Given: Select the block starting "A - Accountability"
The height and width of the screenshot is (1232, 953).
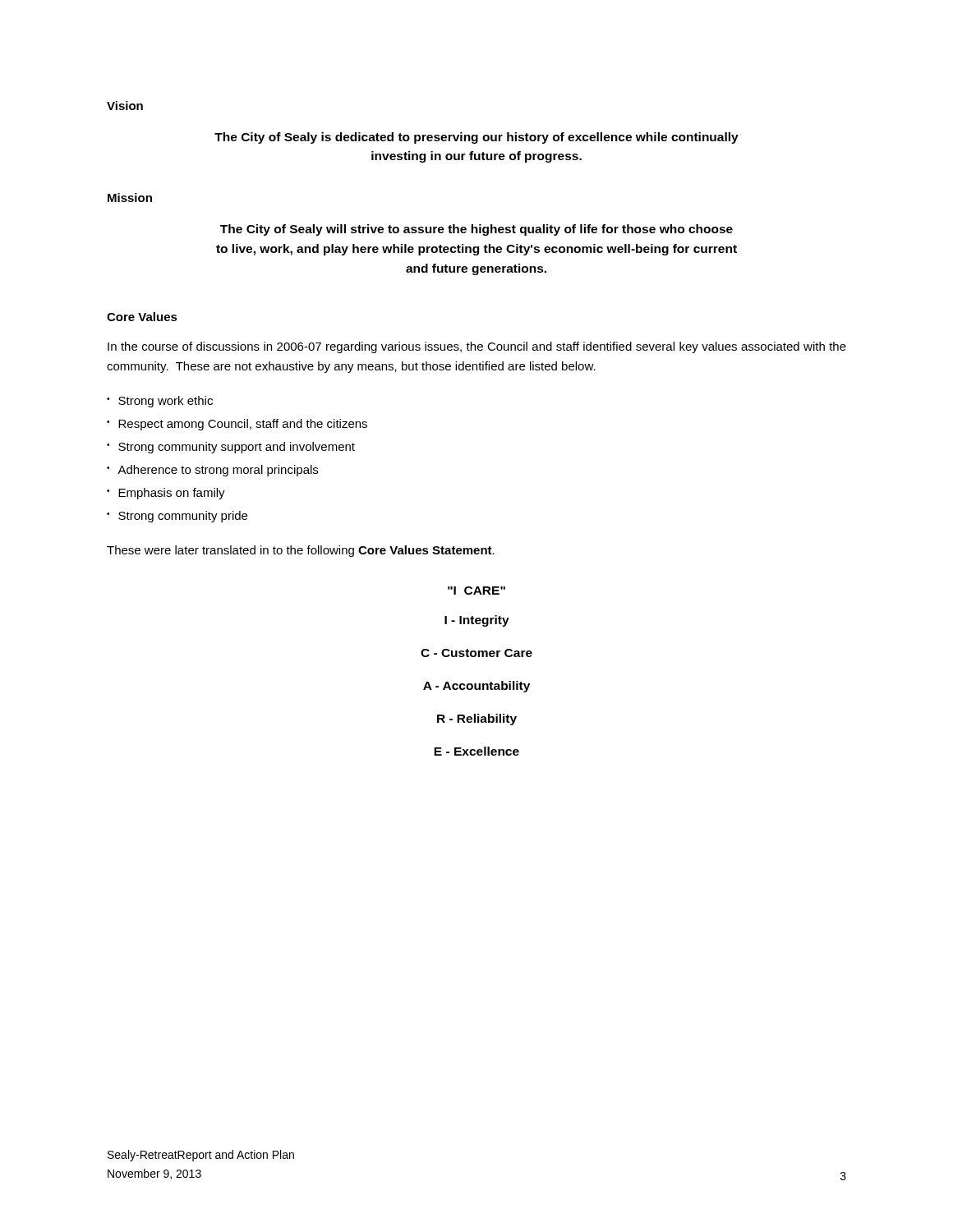Looking at the screenshot, I should (x=476, y=685).
